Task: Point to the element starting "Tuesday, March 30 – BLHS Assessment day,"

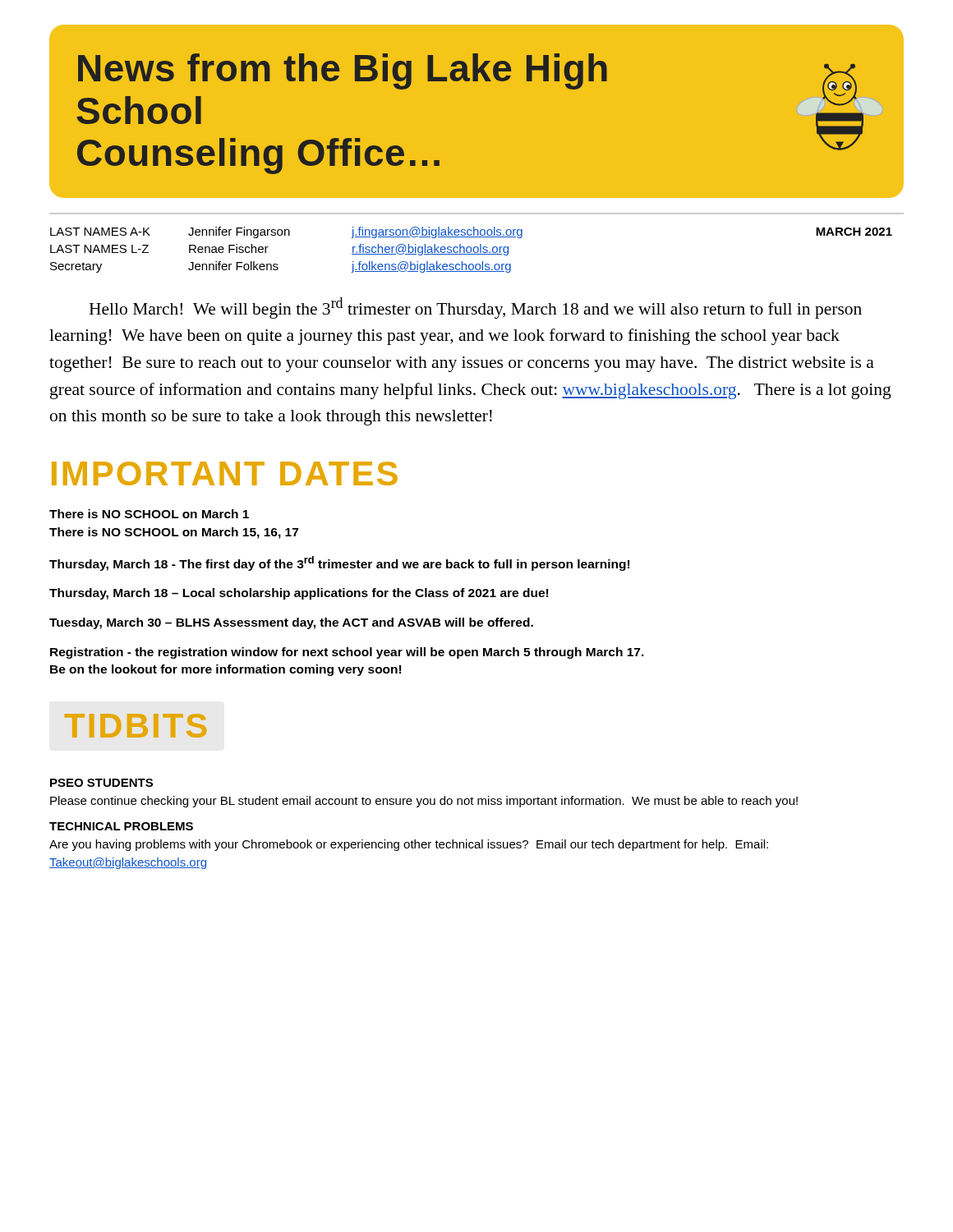Action: 292,622
